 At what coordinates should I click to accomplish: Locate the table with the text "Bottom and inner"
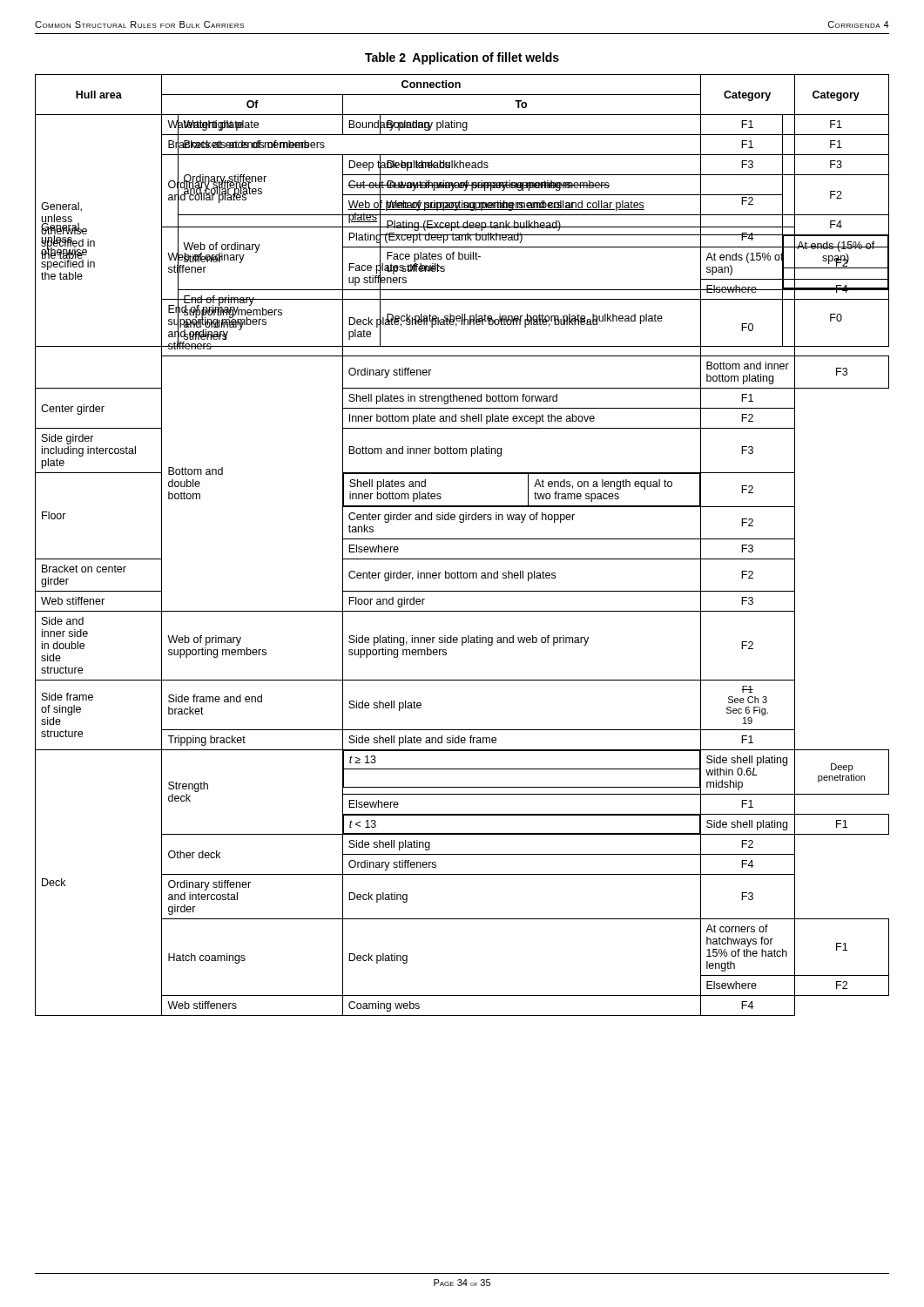(462, 545)
